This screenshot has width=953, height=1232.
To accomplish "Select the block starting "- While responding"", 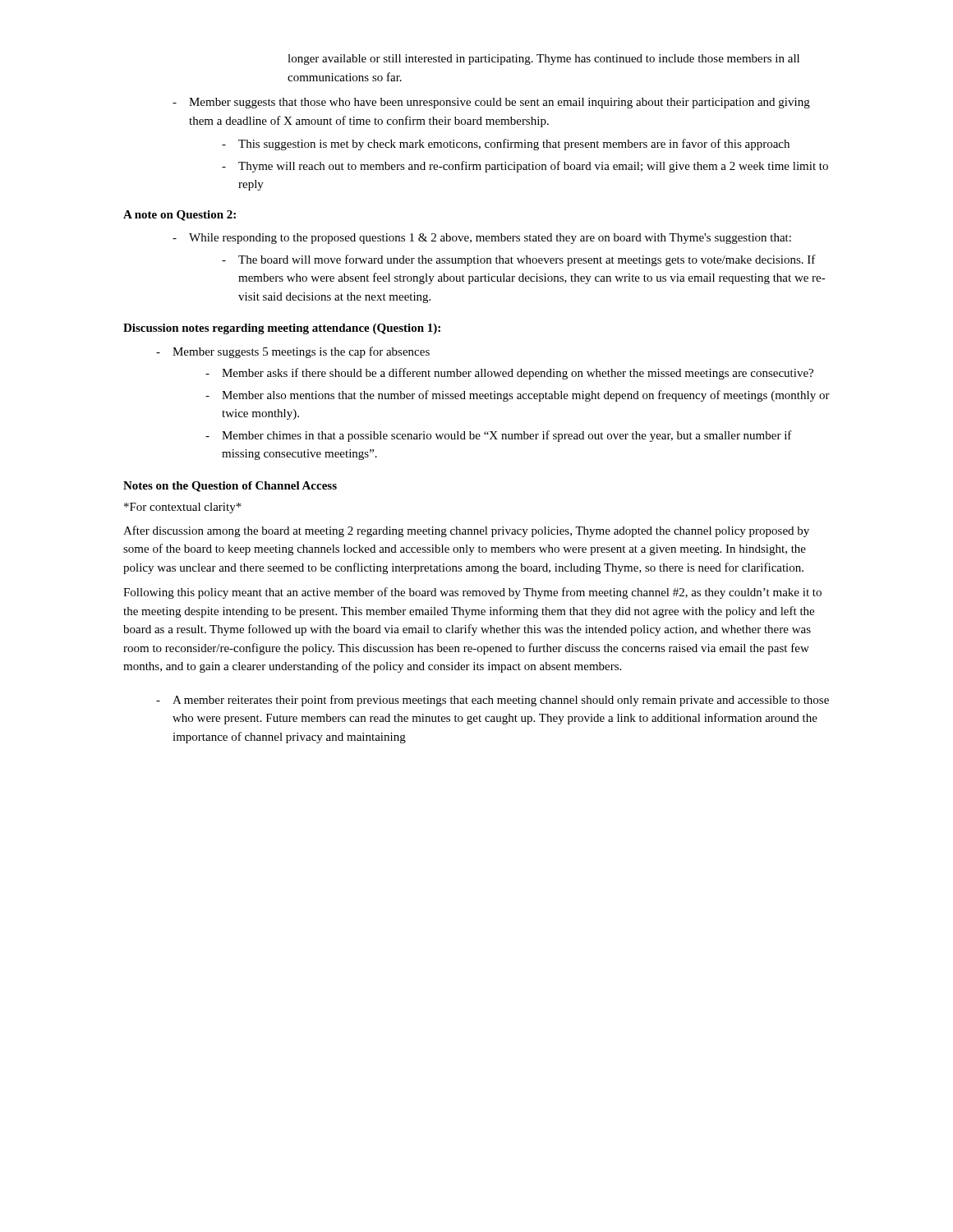I will tap(482, 238).
